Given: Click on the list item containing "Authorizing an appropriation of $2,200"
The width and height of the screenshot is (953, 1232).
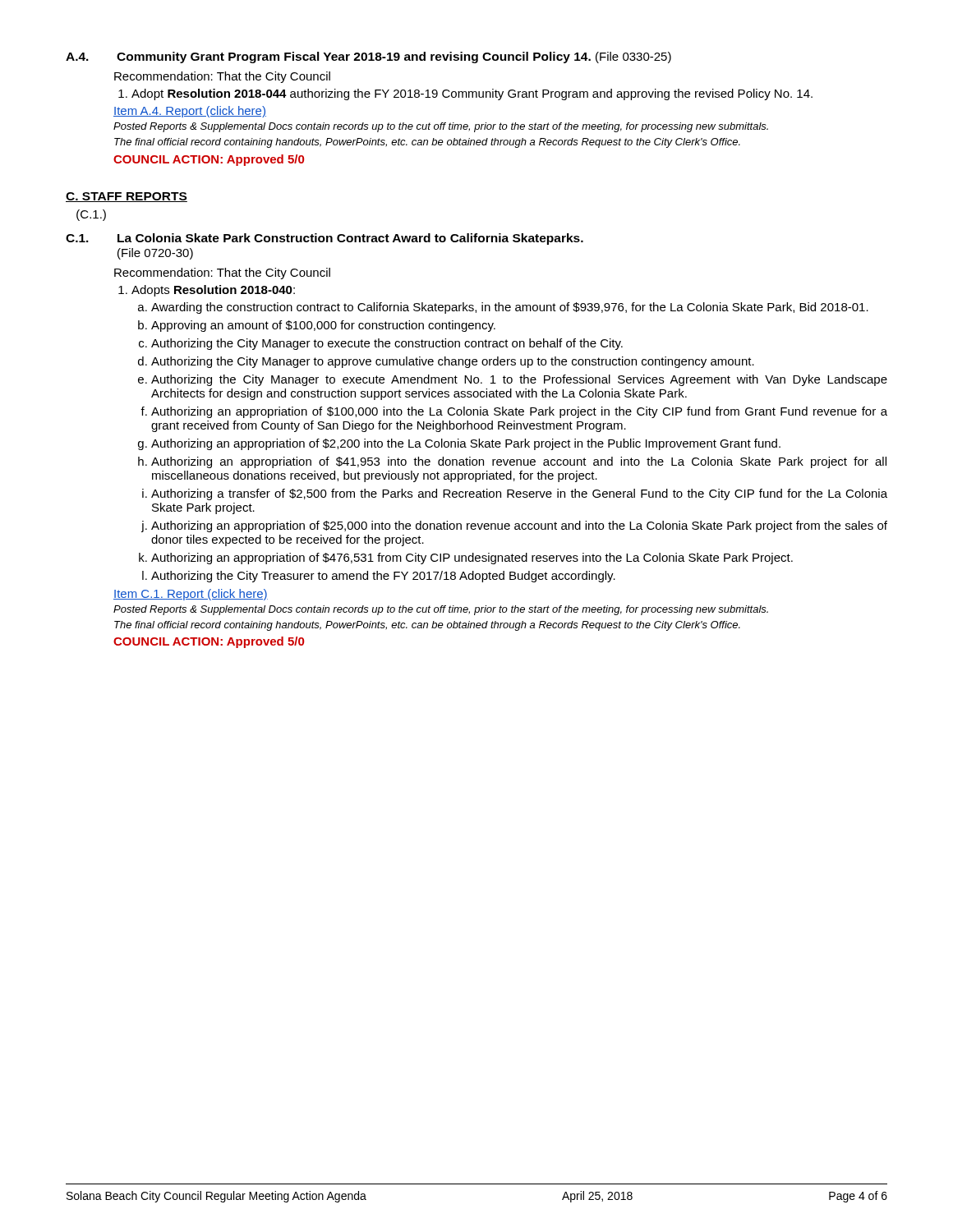Looking at the screenshot, I should (466, 443).
